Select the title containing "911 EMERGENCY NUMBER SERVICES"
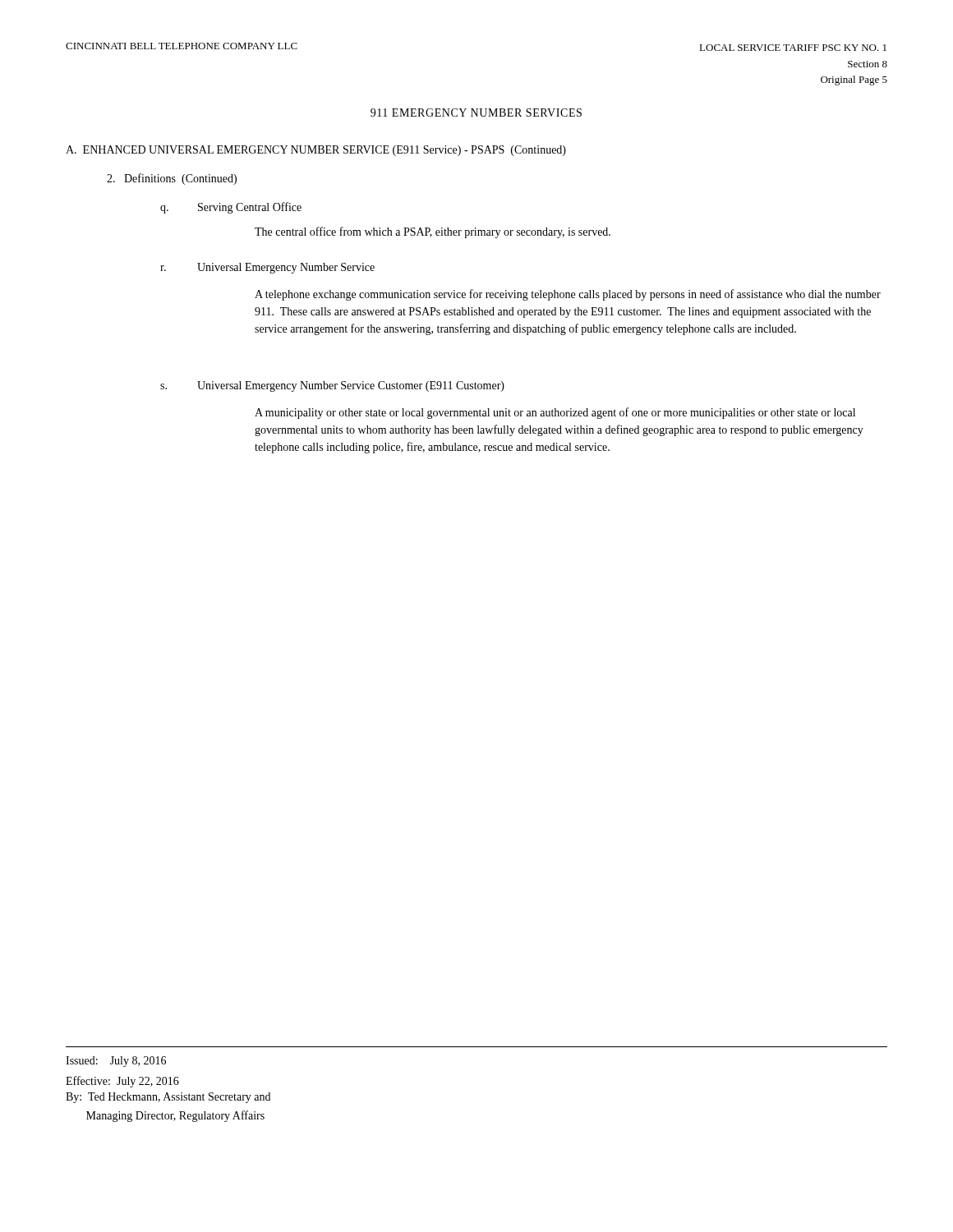This screenshot has height=1232, width=953. 476,113
